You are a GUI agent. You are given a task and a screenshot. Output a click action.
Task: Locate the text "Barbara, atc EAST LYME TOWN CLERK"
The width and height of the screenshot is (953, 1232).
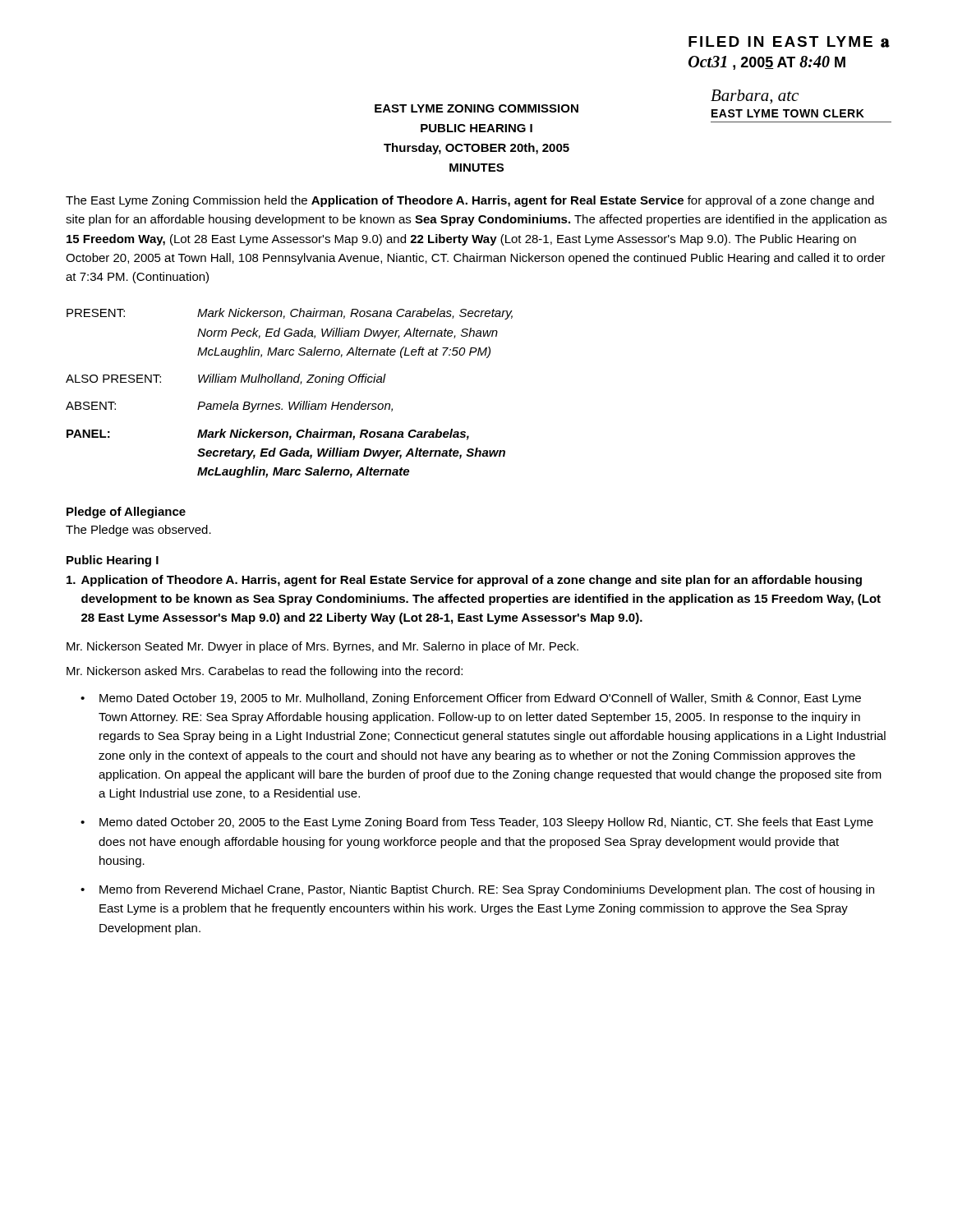tap(801, 103)
